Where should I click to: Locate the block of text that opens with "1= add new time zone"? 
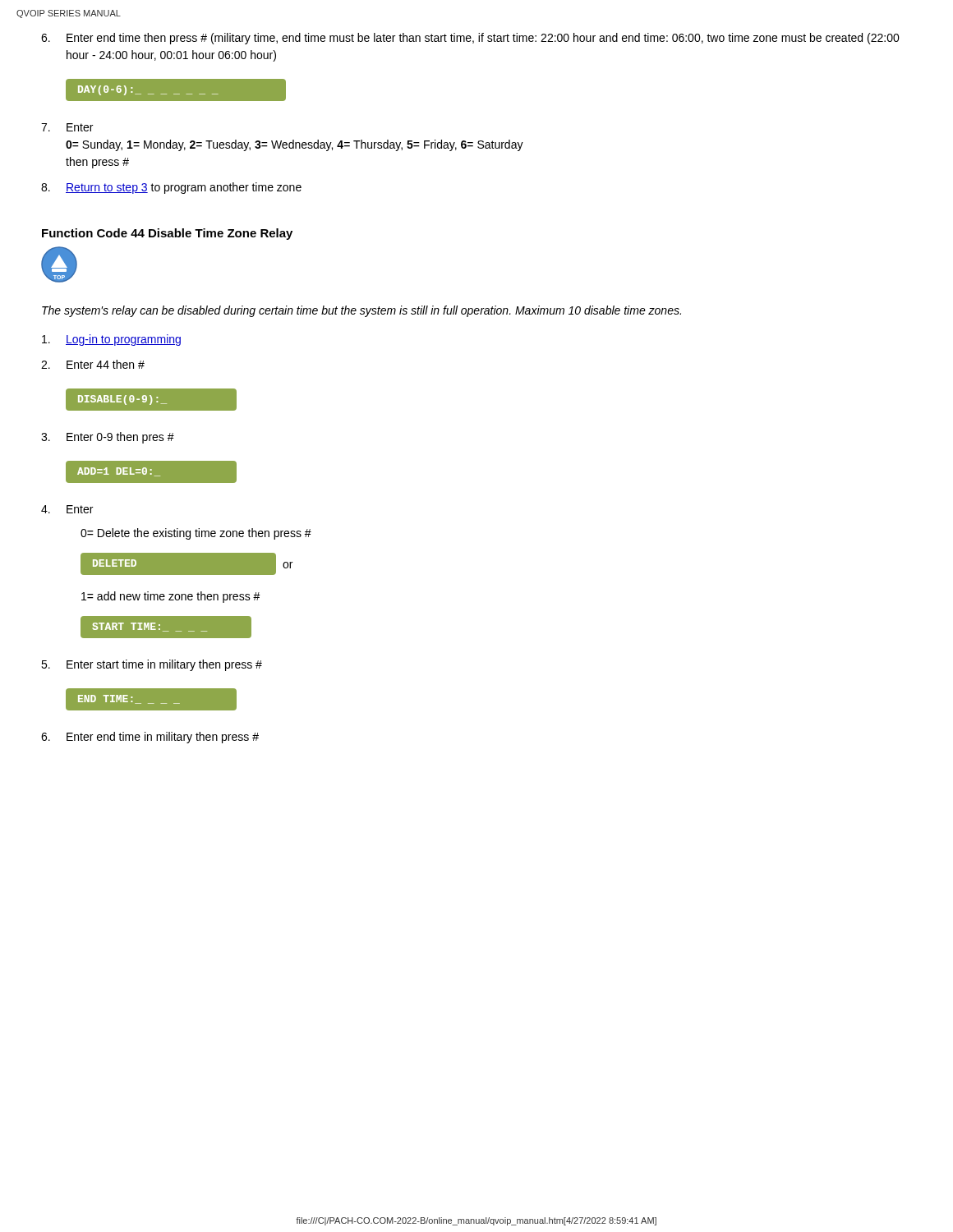click(170, 597)
